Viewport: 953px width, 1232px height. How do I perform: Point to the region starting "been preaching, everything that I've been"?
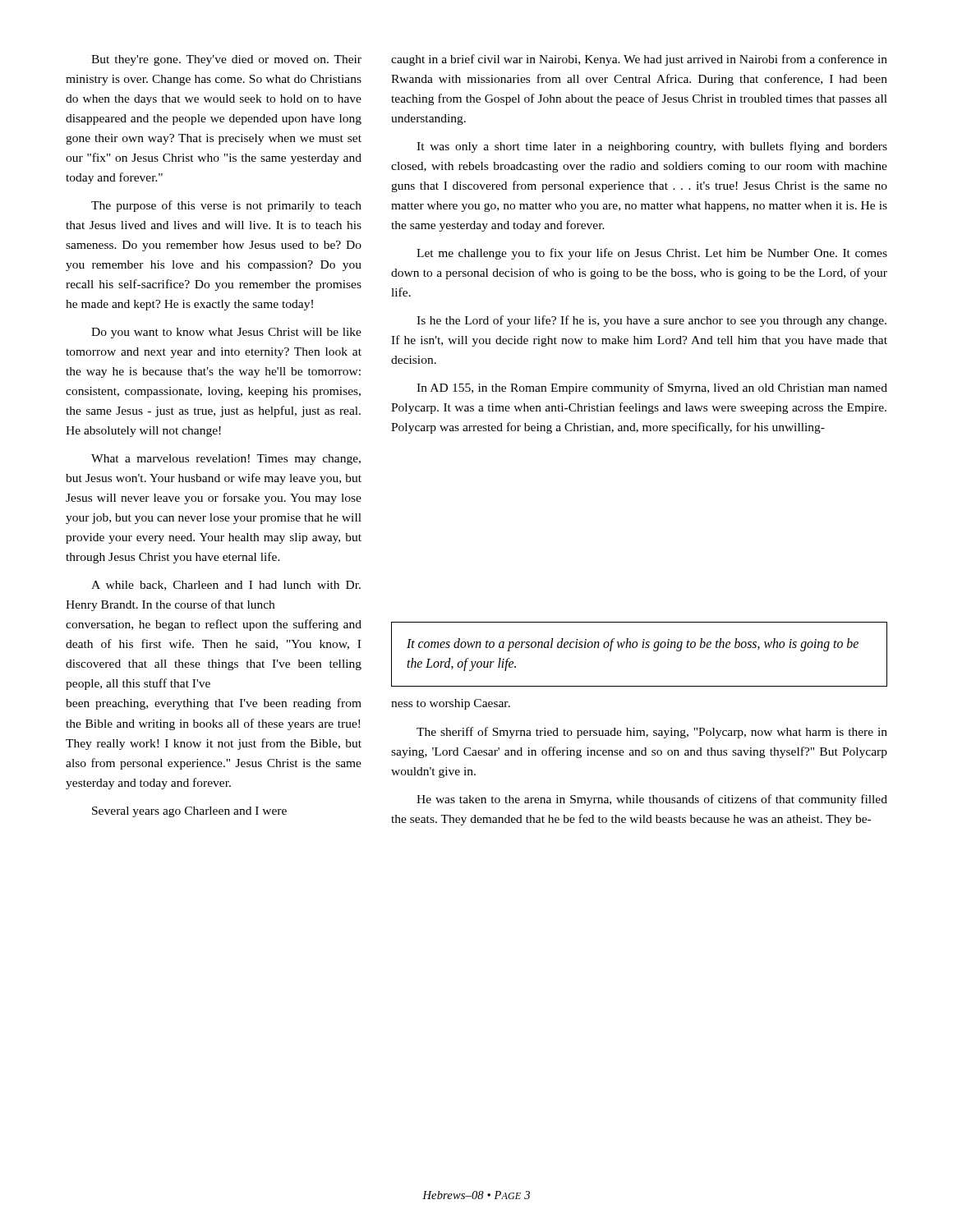[x=214, y=757]
